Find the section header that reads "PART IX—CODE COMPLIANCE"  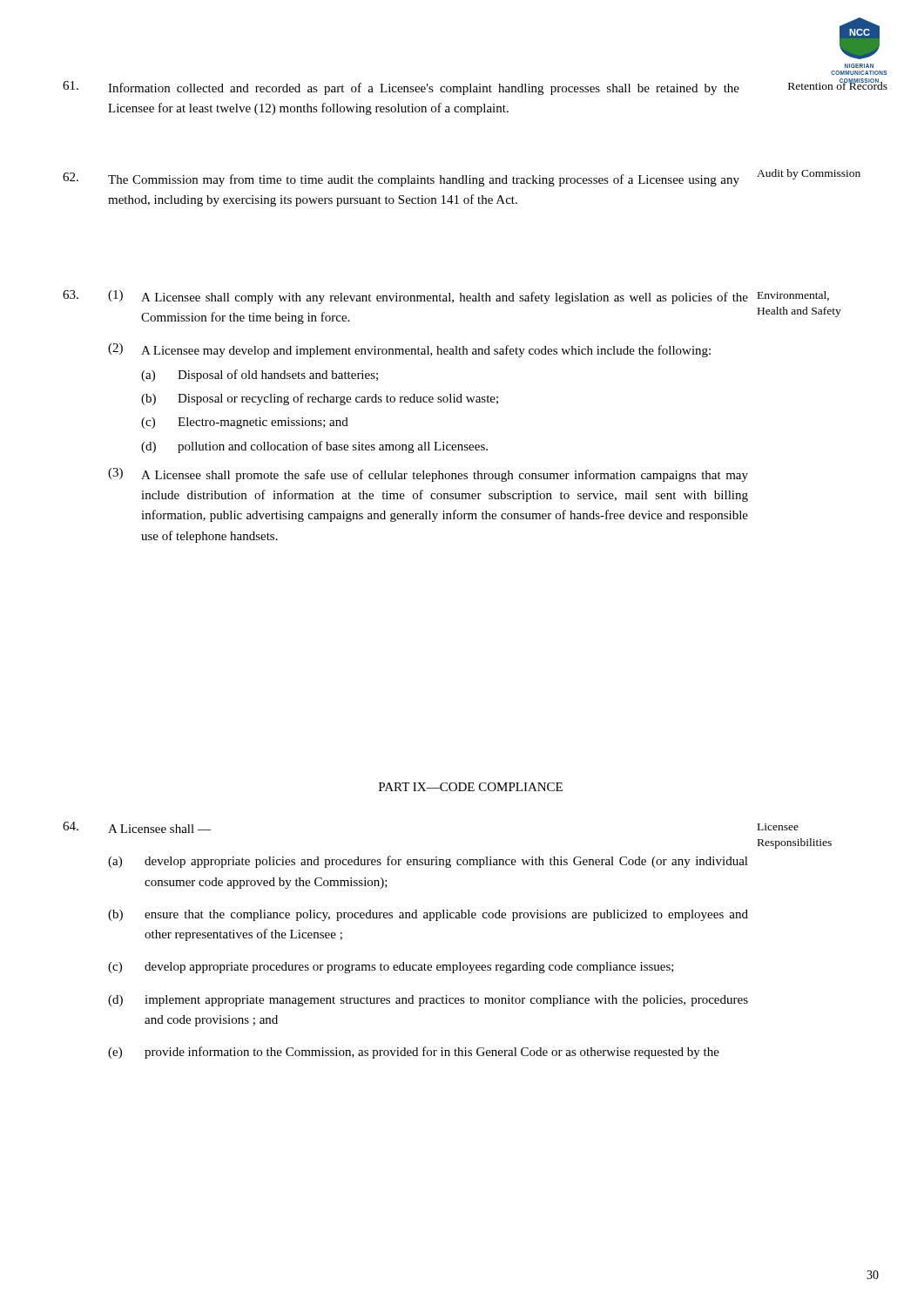tap(471, 787)
